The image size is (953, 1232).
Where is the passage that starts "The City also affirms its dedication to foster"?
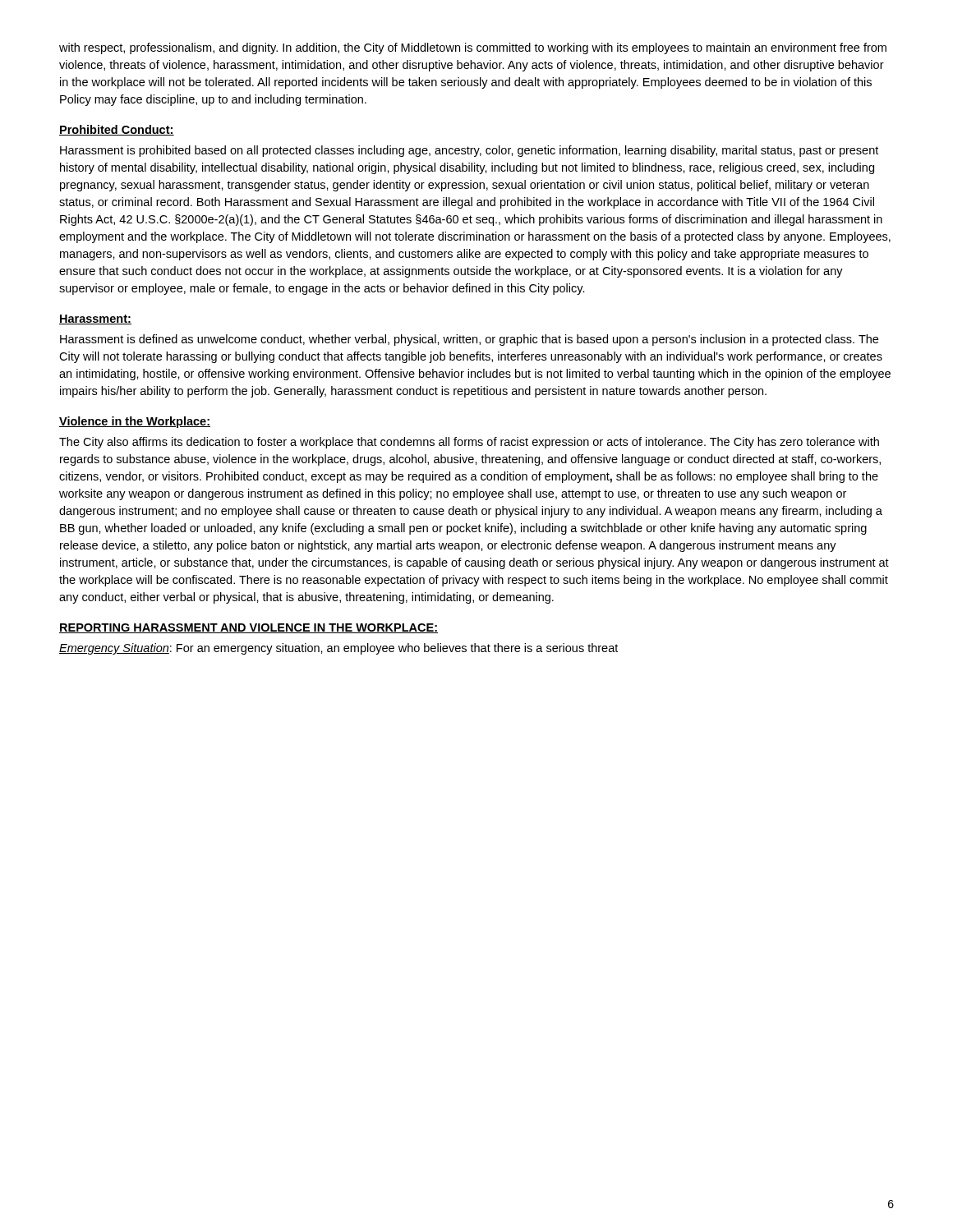[x=474, y=520]
